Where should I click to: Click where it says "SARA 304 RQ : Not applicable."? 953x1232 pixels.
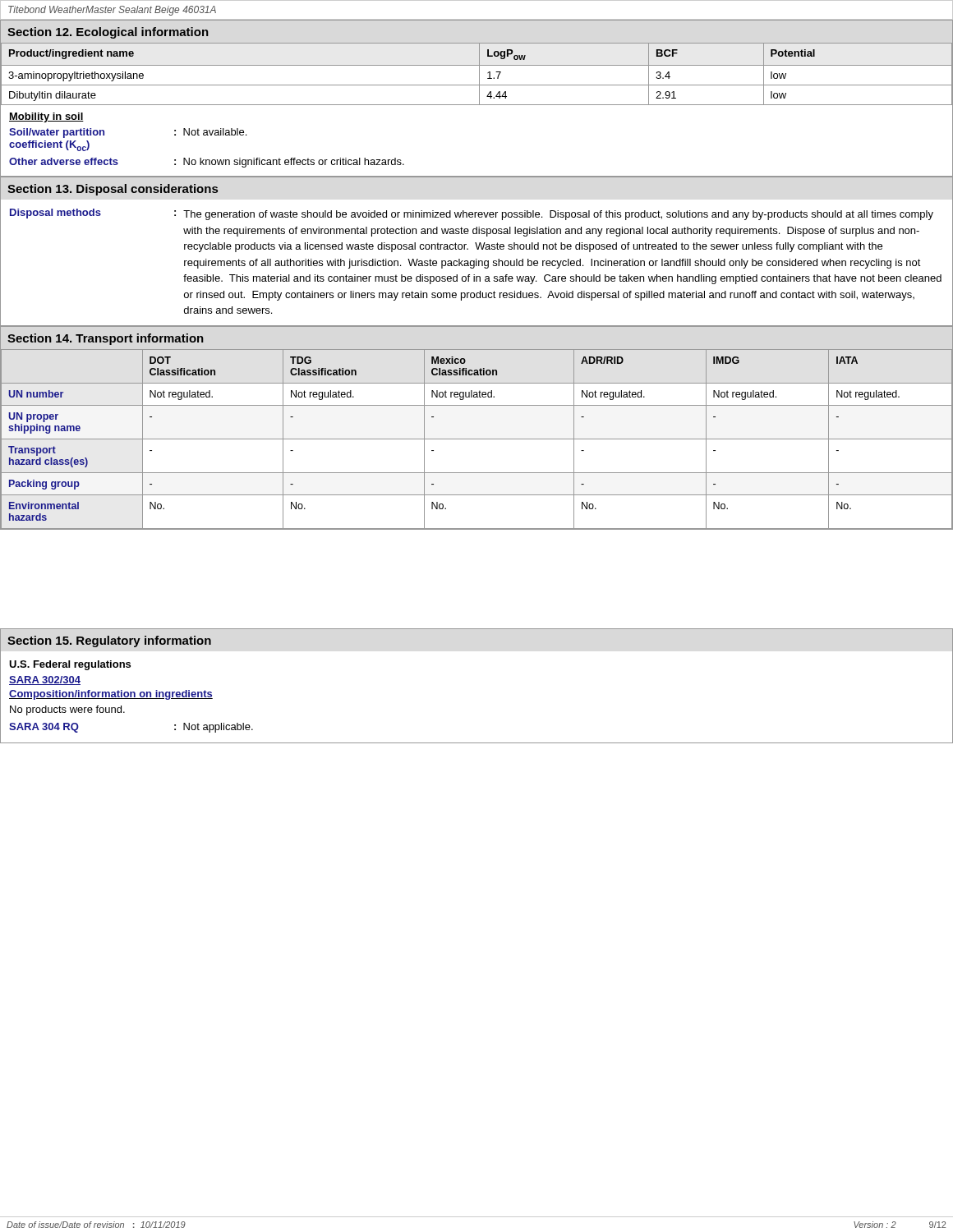[x=45, y=727]
